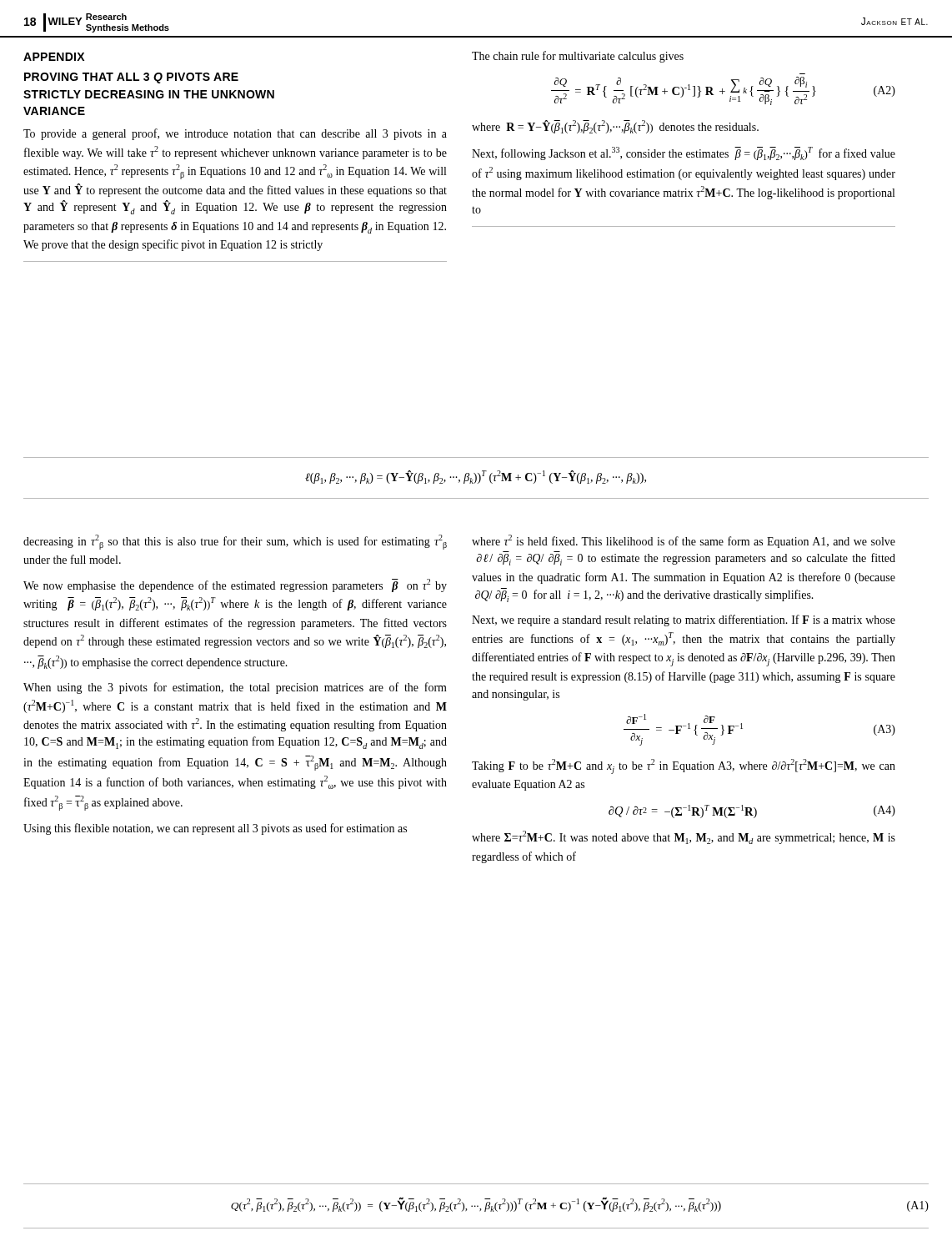Click on the text block that reads "Next, following Jackson et al.33, consider the"
The image size is (952, 1251).
(x=684, y=181)
